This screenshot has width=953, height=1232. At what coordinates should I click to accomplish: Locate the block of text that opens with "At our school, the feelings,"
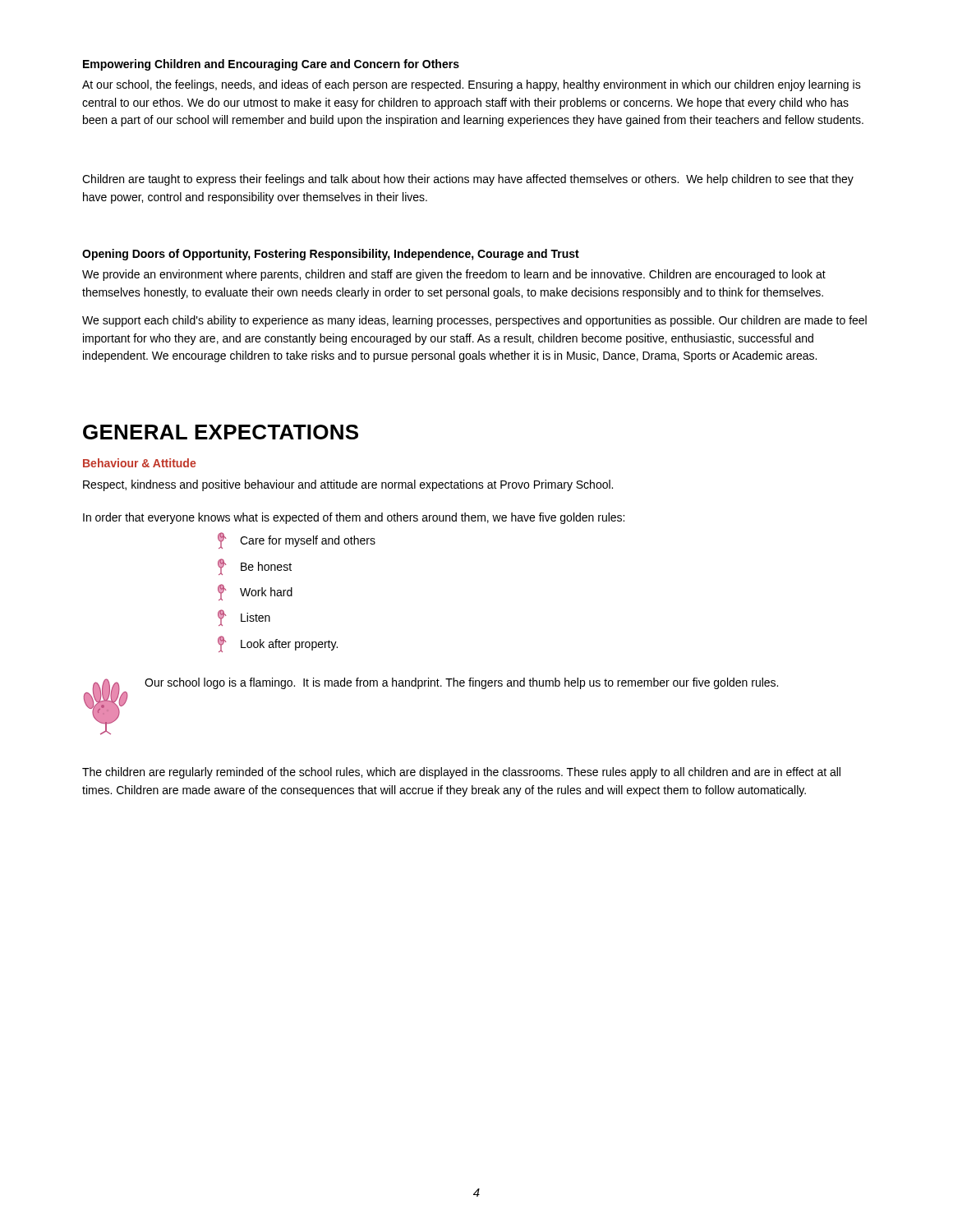pyautogui.click(x=473, y=102)
